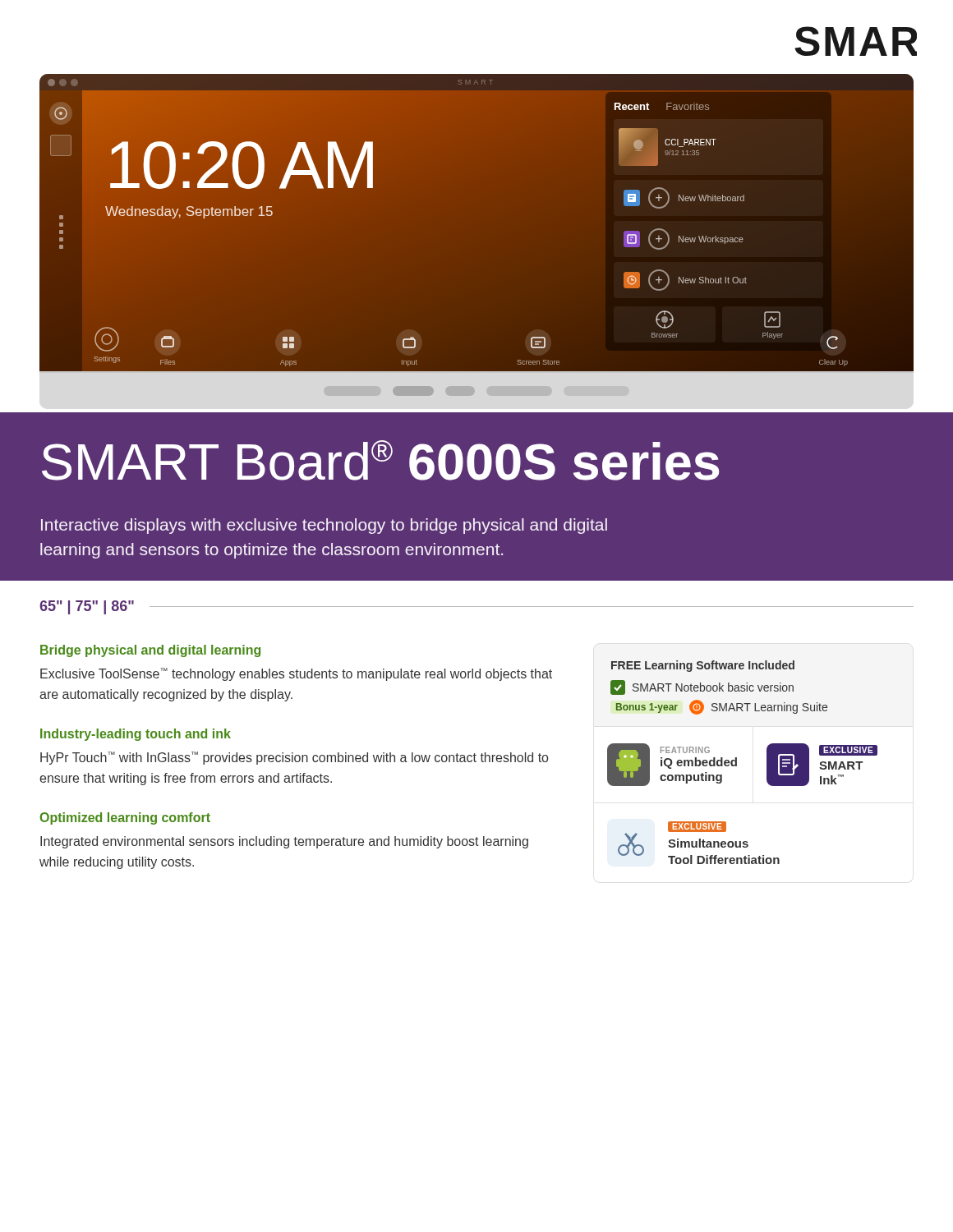Point to the passage starting "Bridge physical and digital learning"

[x=150, y=650]
